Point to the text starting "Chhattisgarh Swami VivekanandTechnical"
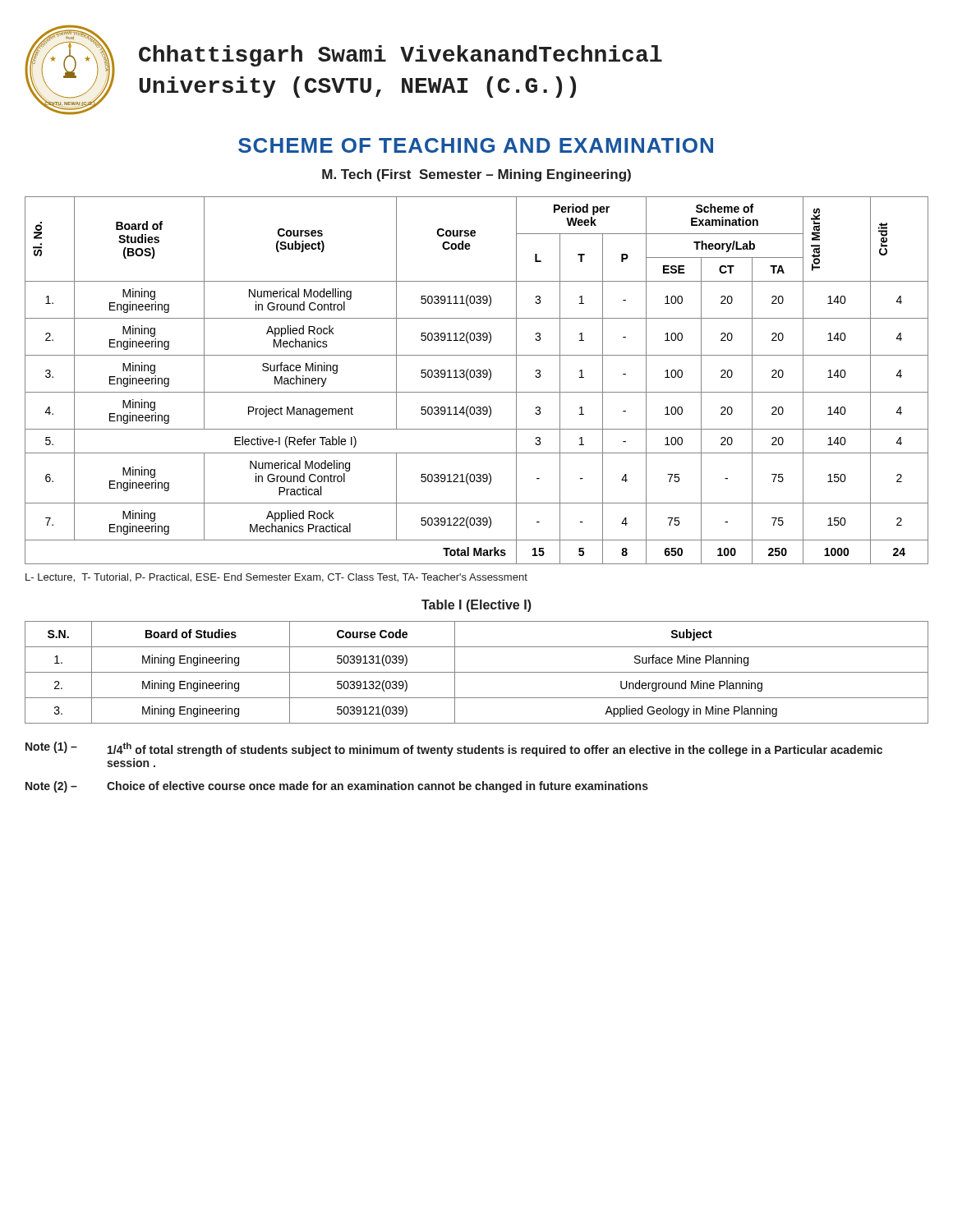The height and width of the screenshot is (1232, 953). pyautogui.click(x=400, y=71)
